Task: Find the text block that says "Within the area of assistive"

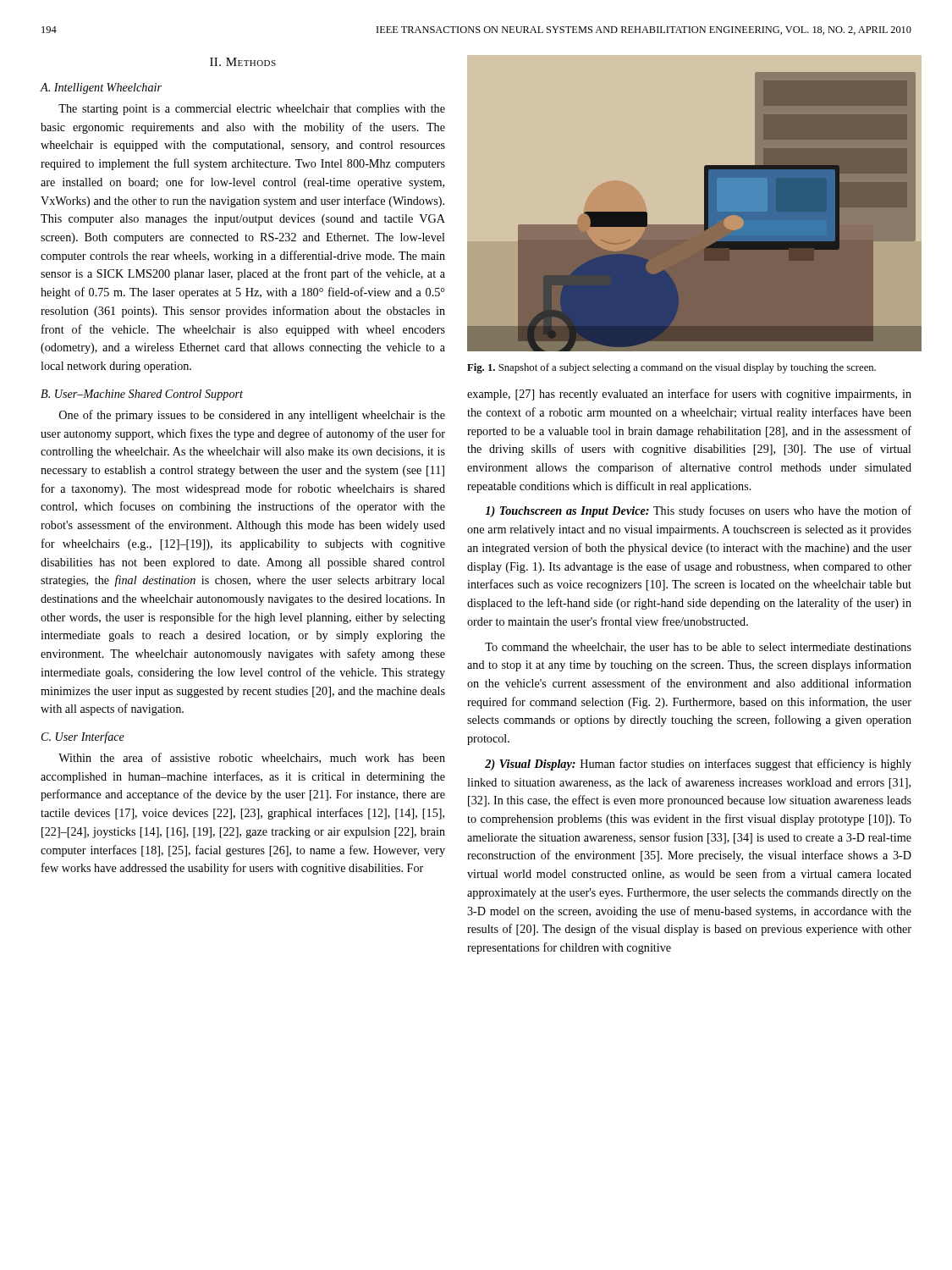Action: [x=243, y=814]
